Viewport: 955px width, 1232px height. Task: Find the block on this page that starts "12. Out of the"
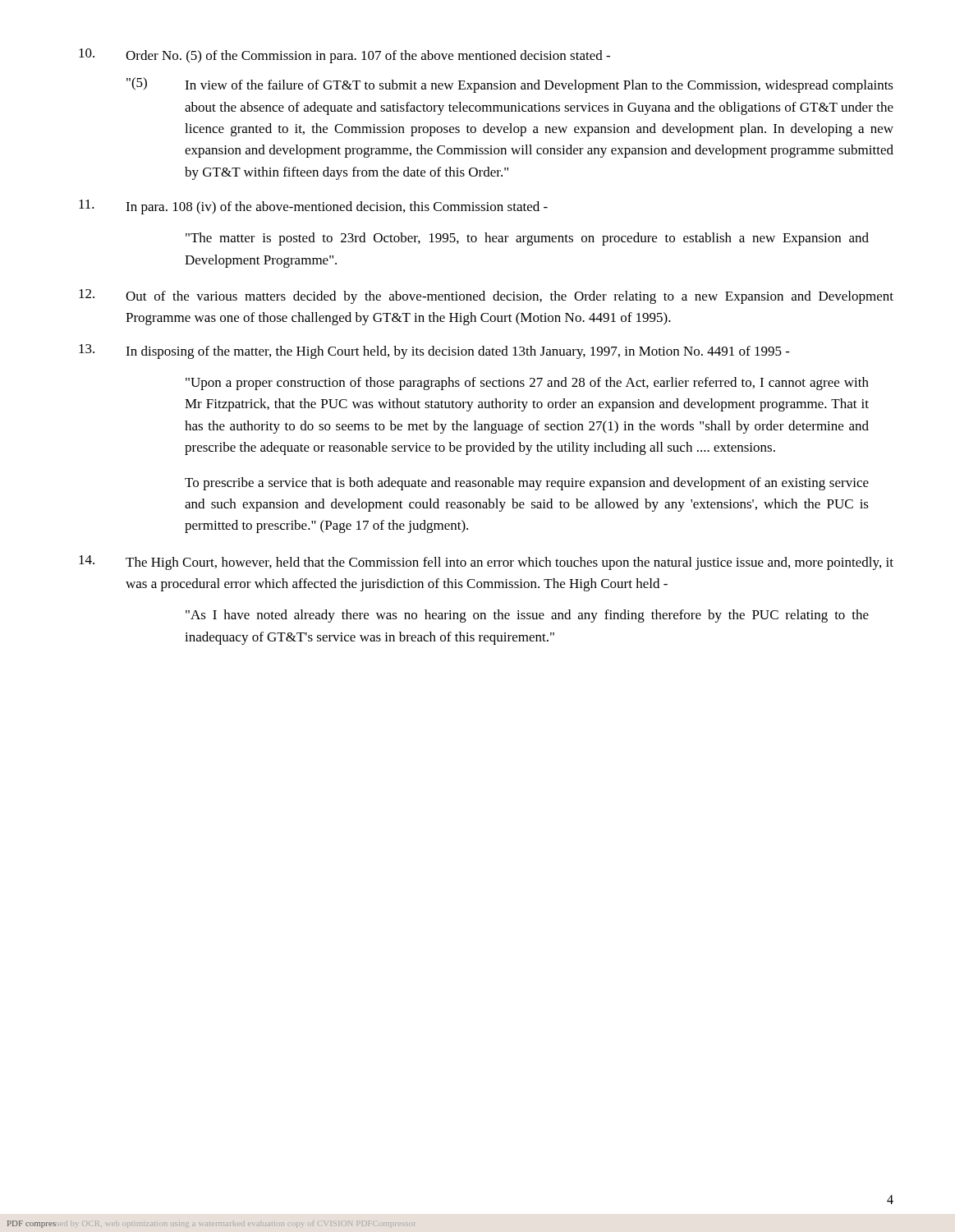coord(486,308)
